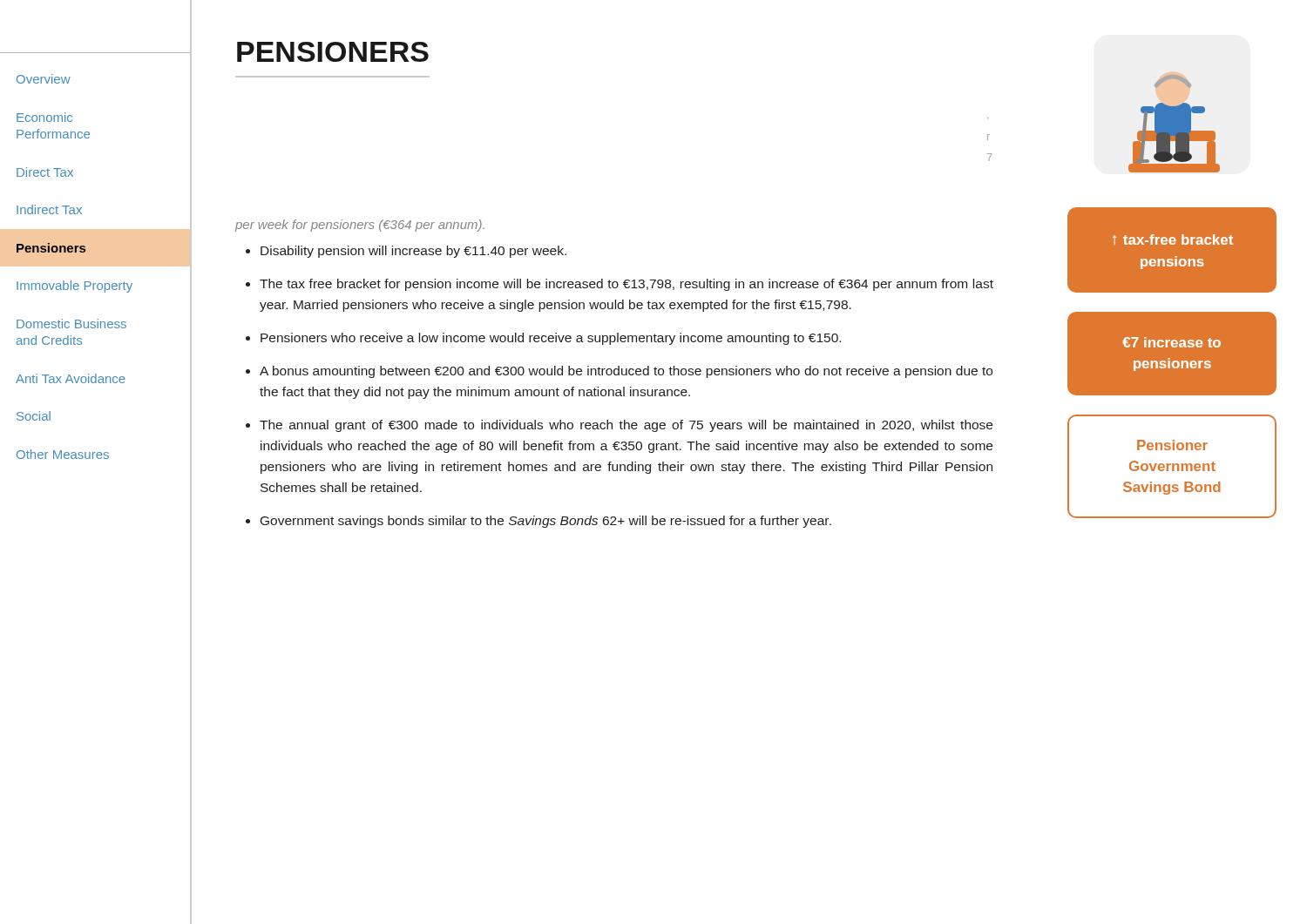1307x924 pixels.
Task: Select the text block starting "€7 increase topensioners"
Action: [x=1172, y=353]
